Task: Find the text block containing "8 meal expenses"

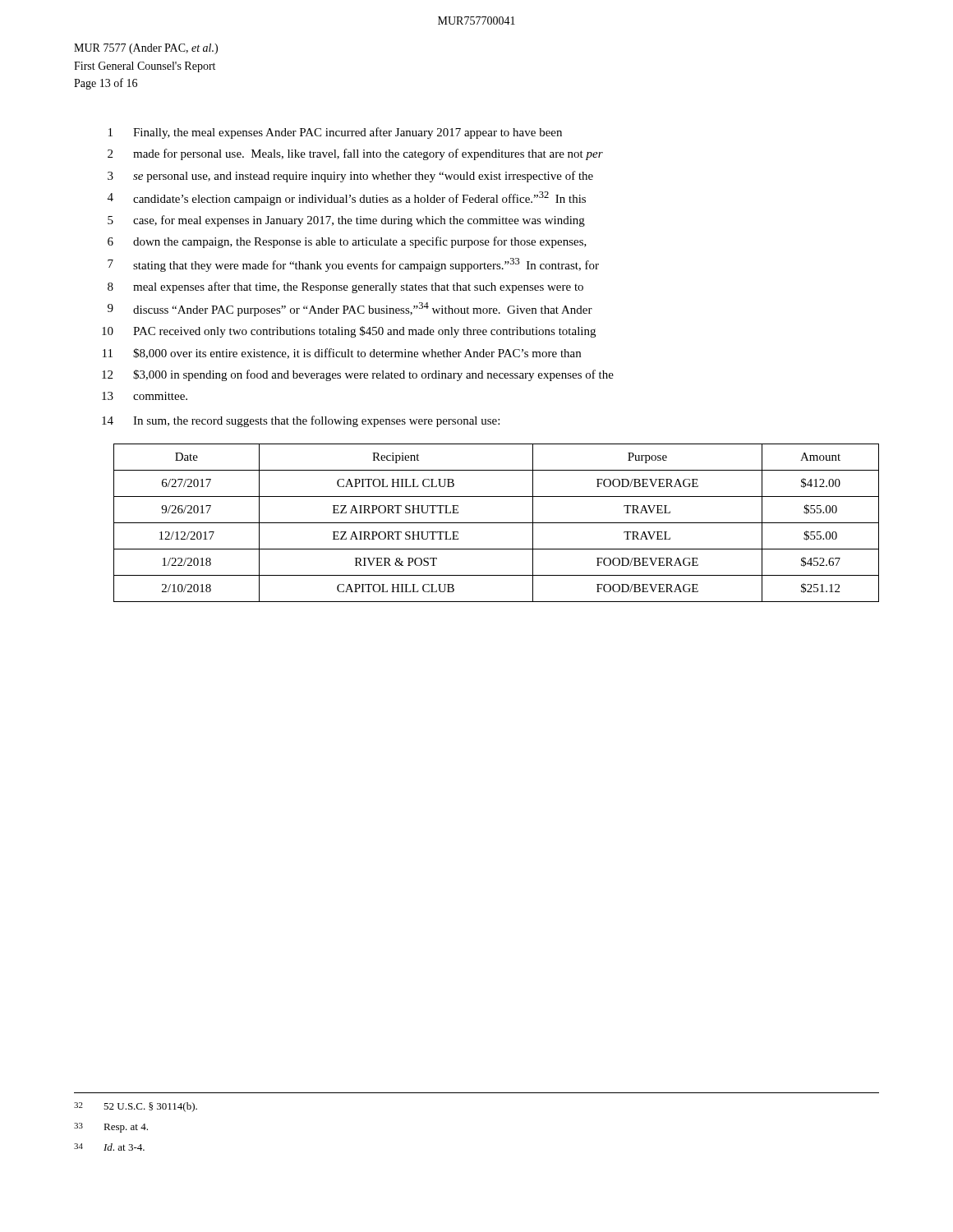Action: coord(476,287)
